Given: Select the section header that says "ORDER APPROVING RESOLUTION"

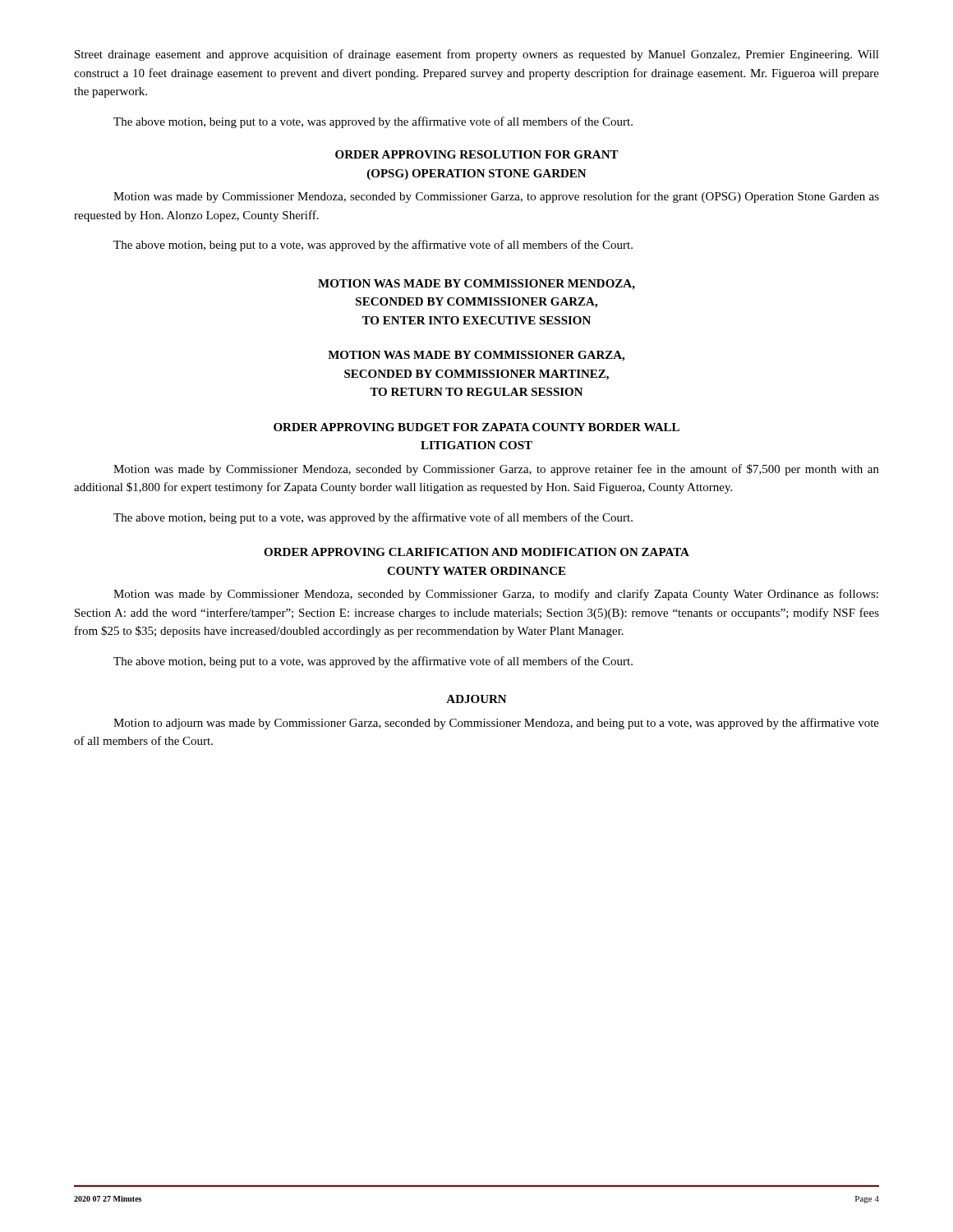Looking at the screenshot, I should tap(476, 164).
